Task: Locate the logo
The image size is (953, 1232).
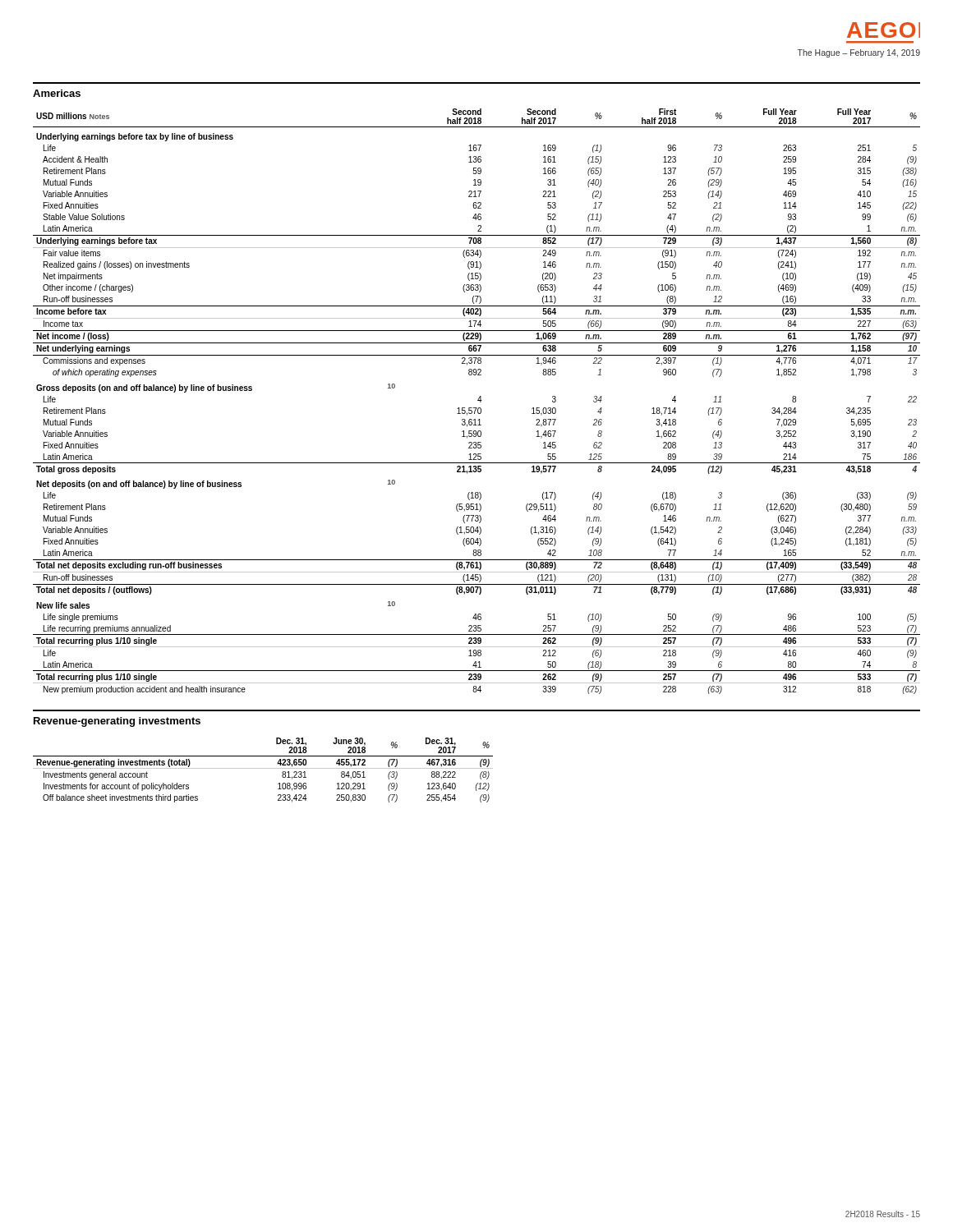Action: point(883,33)
